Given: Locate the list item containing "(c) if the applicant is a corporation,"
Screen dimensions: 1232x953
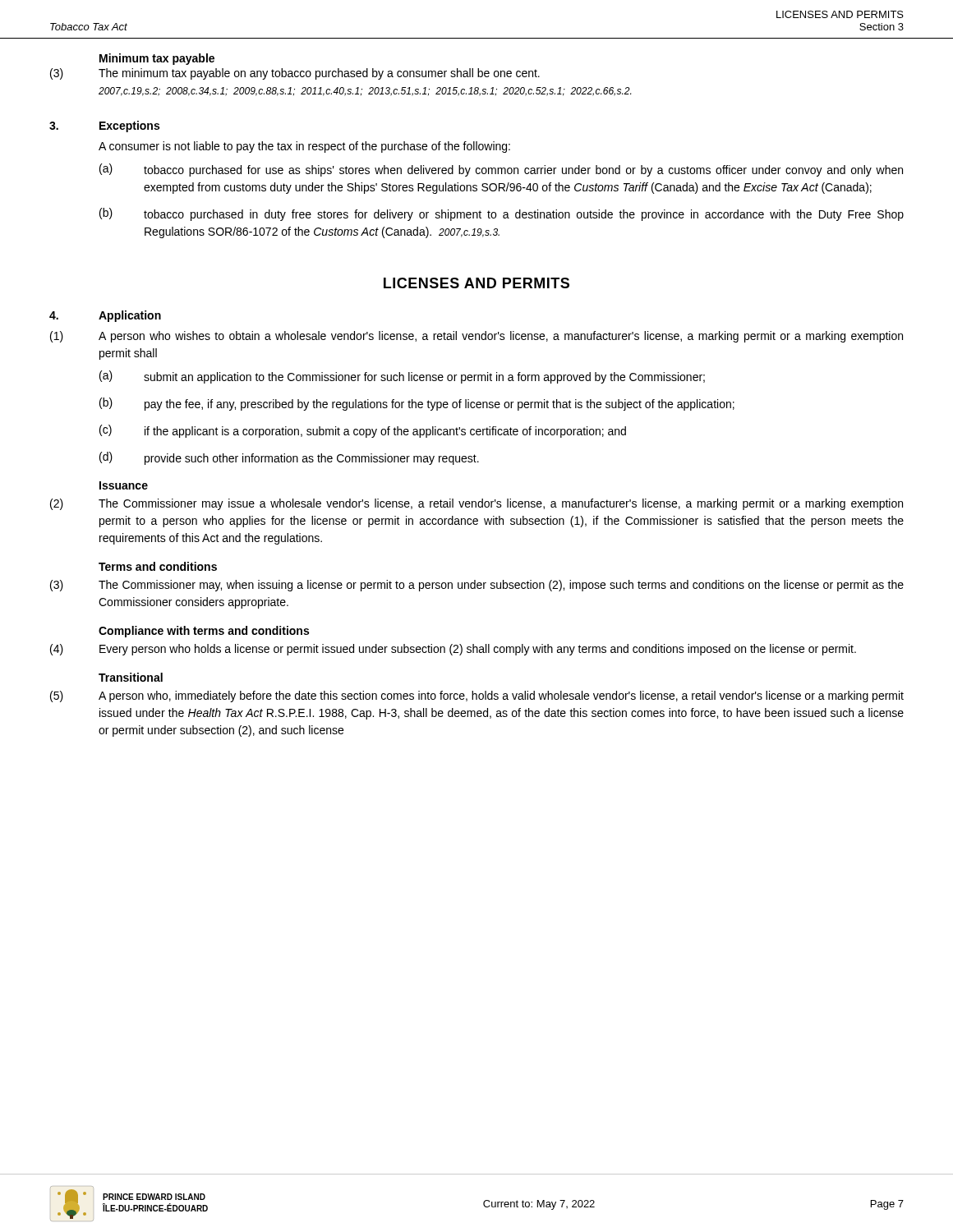Looking at the screenshot, I should [x=476, y=434].
